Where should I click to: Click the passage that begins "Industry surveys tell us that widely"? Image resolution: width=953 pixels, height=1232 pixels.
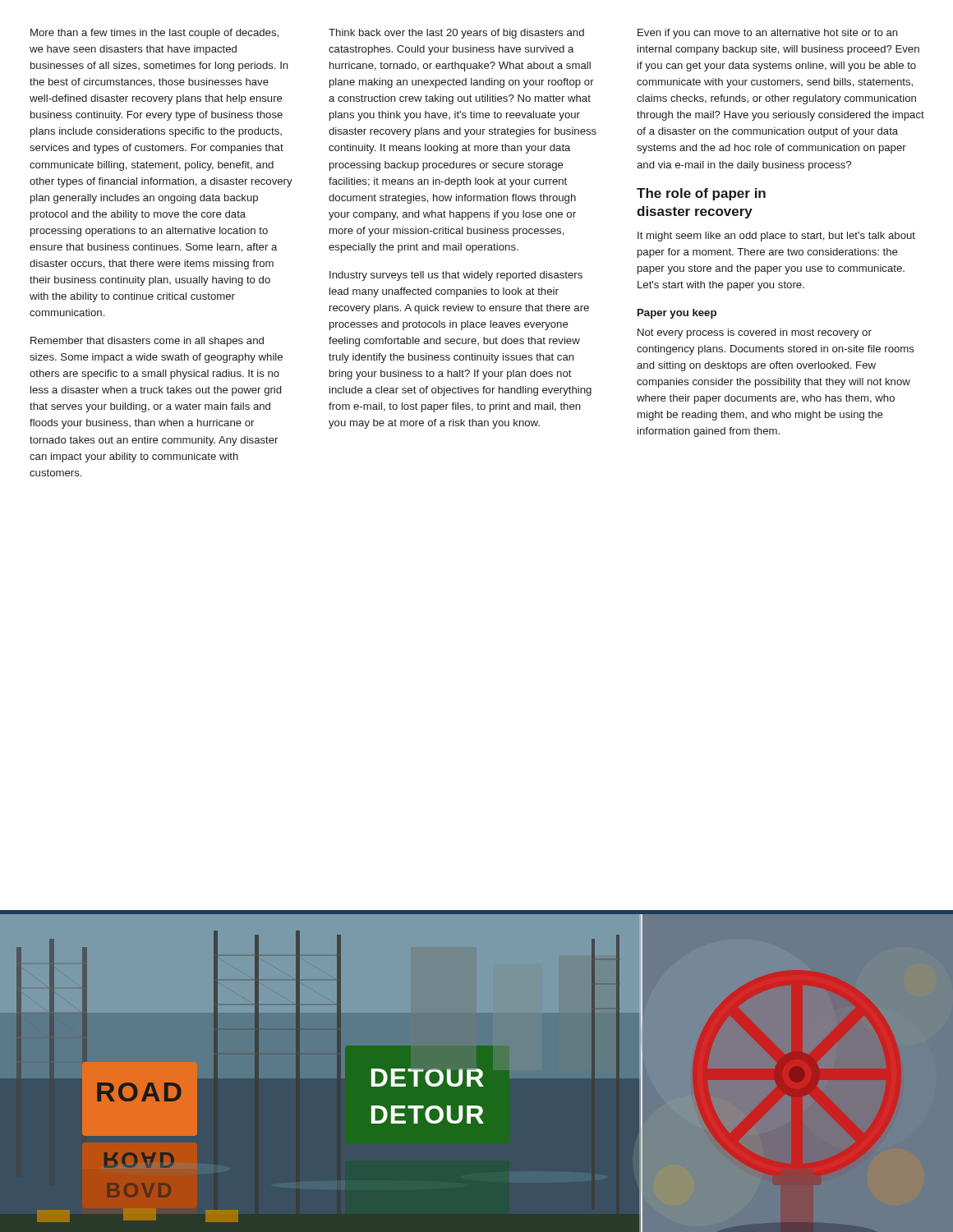pyautogui.click(x=460, y=349)
